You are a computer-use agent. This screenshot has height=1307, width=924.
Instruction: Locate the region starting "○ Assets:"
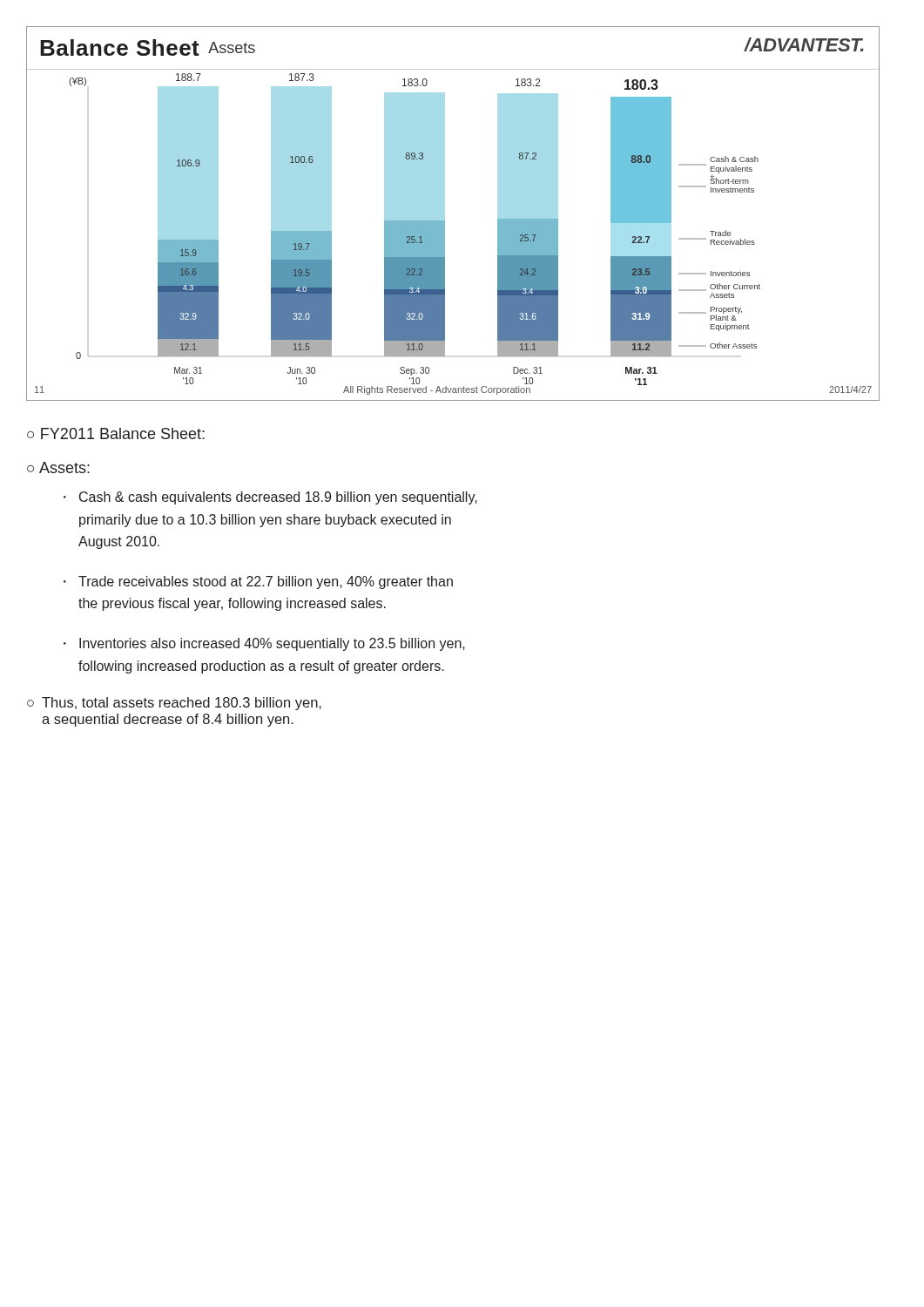point(58,468)
